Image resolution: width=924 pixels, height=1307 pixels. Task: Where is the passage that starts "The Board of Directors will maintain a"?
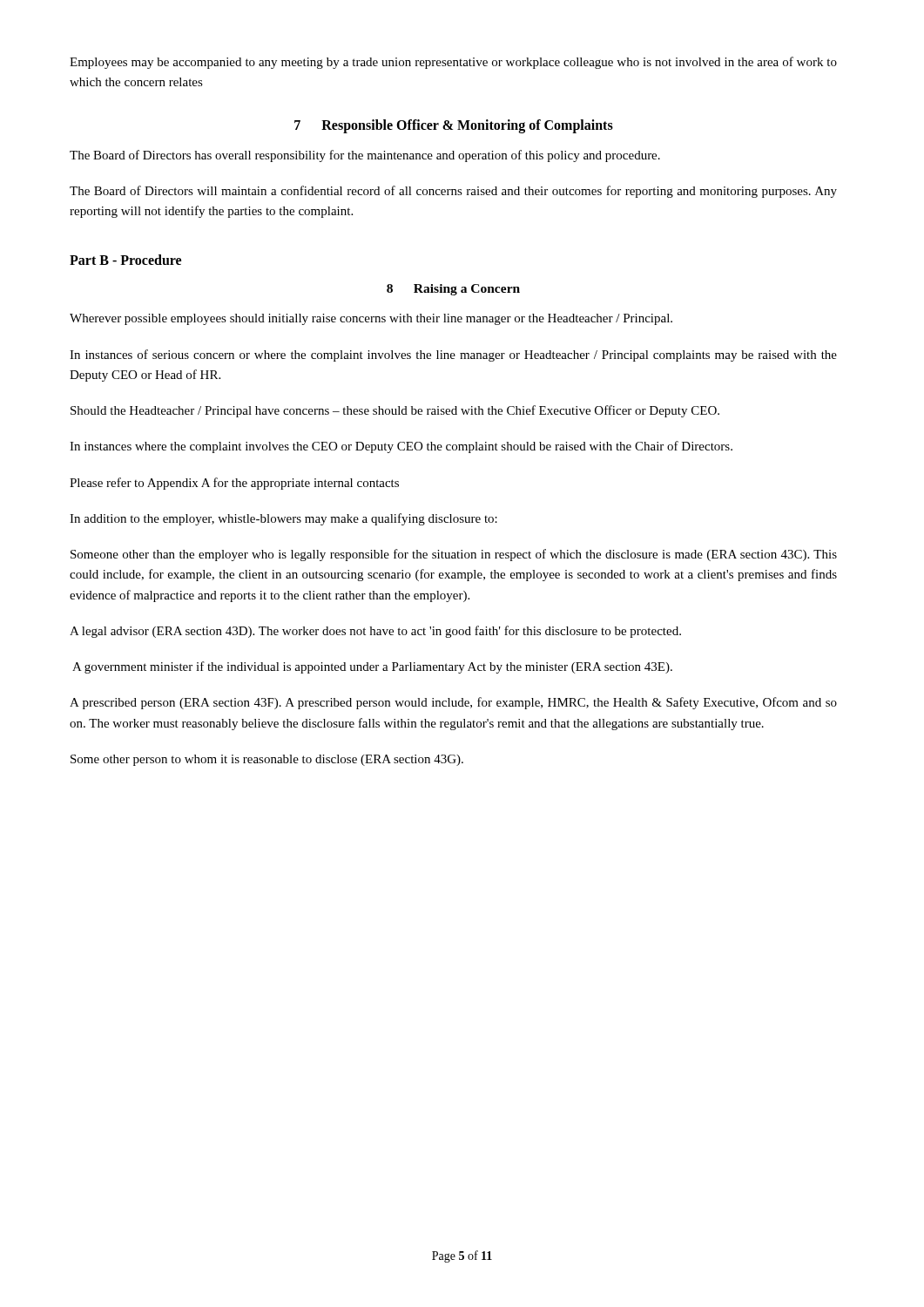pos(453,201)
